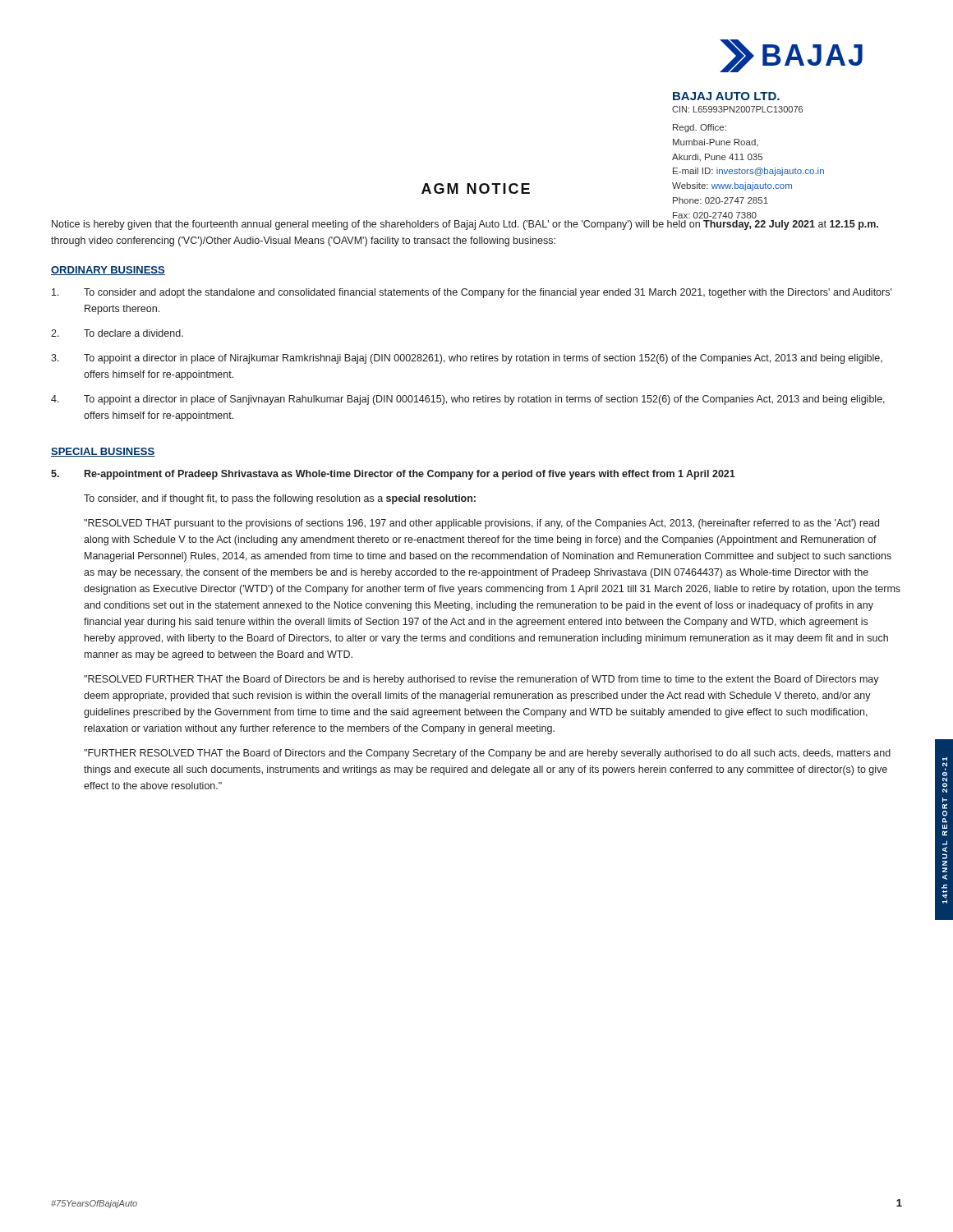Click on the list item that says "4. To appoint a"
Viewport: 953px width, 1232px height.
(x=476, y=407)
